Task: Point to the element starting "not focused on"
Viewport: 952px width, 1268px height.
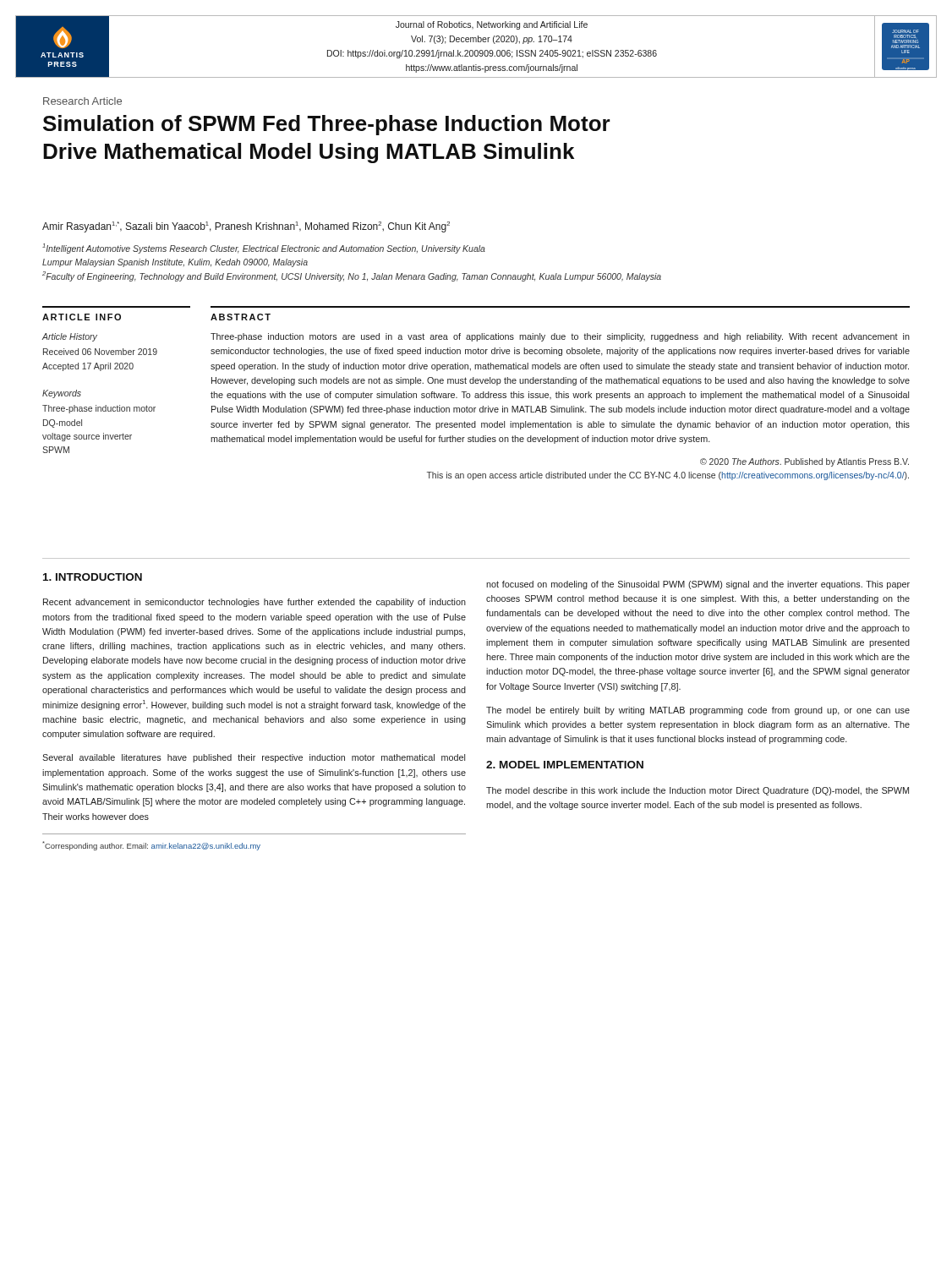Action: (x=698, y=585)
